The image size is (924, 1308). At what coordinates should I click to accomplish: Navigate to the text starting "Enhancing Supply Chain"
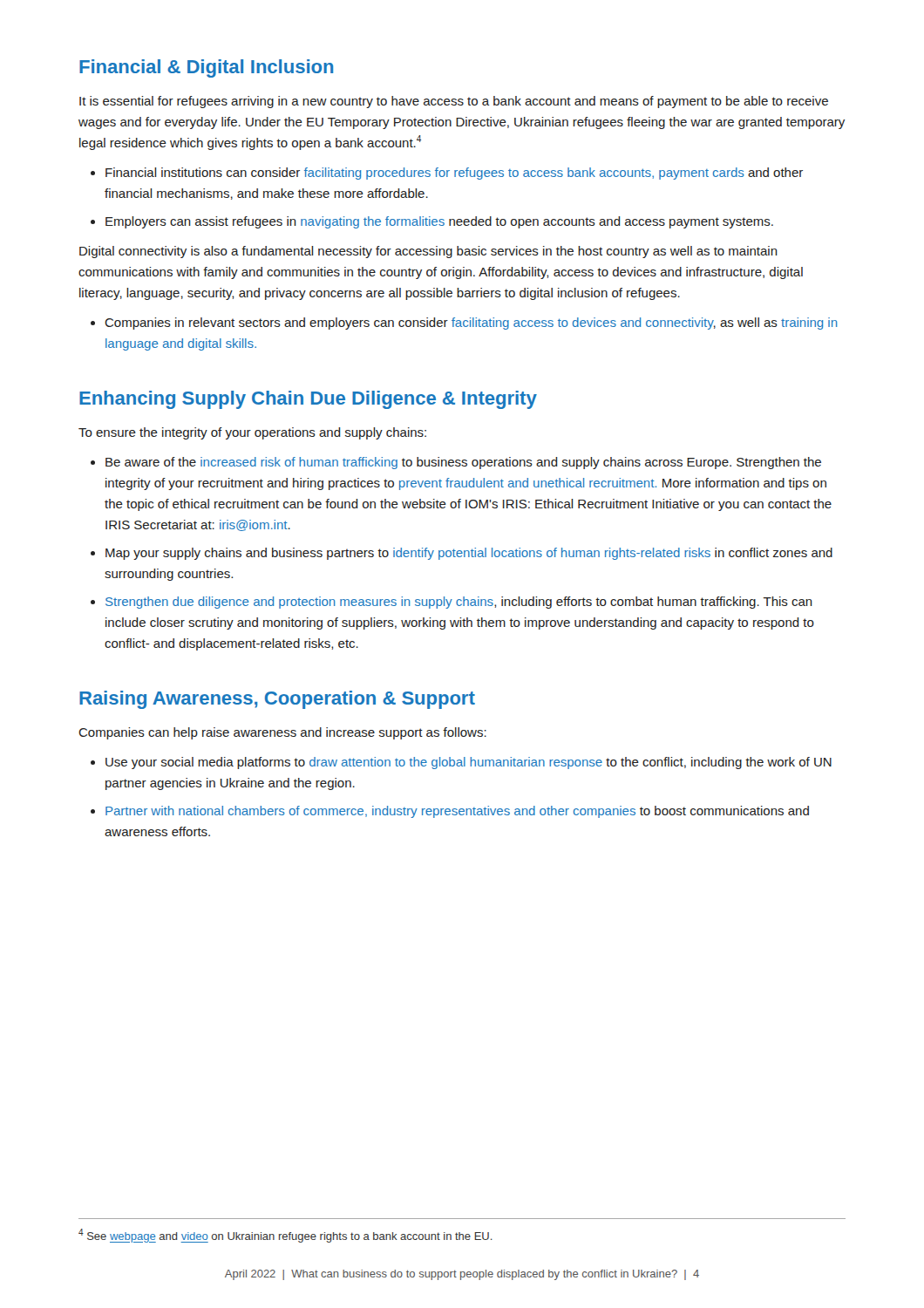[x=308, y=398]
